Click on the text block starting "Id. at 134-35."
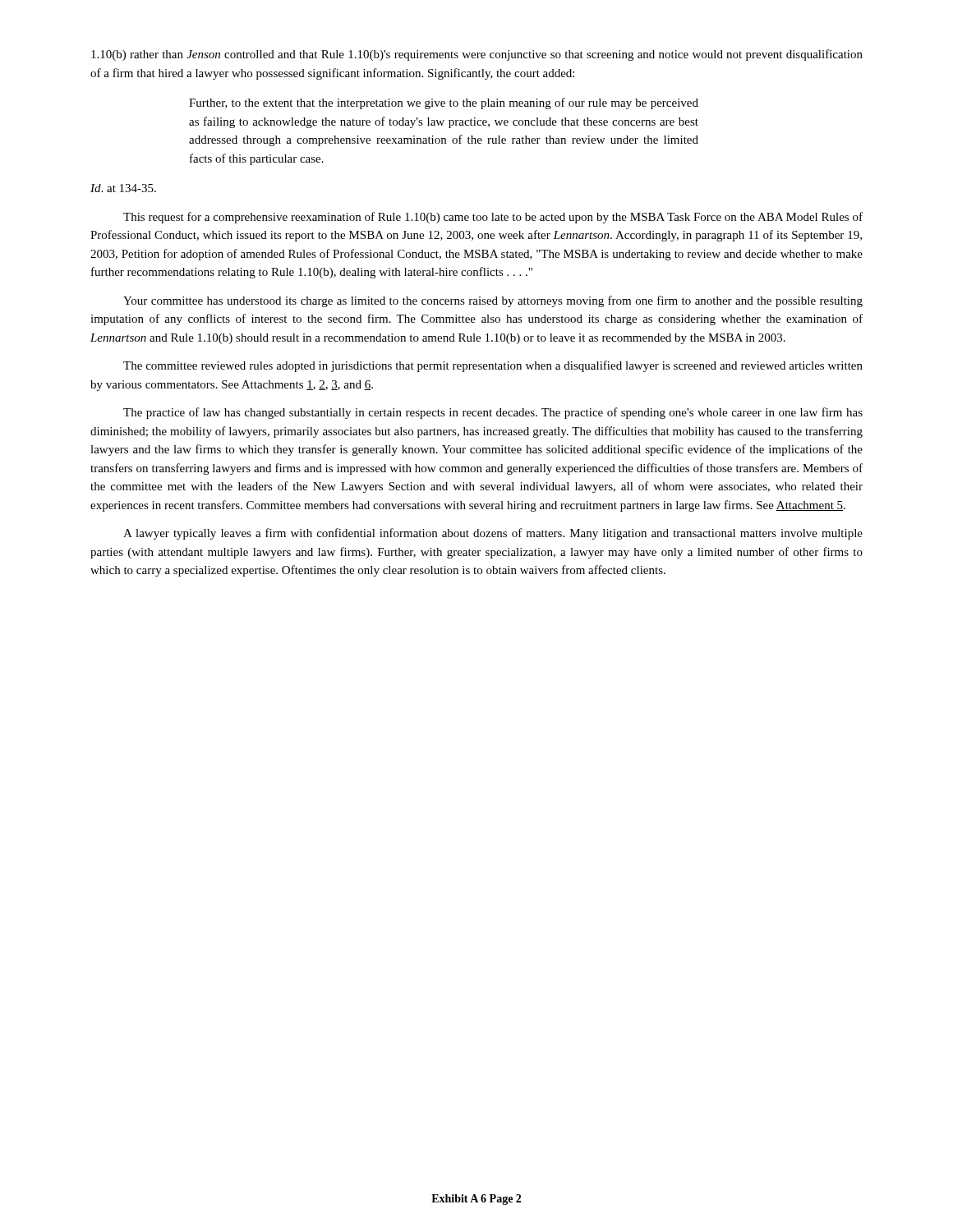 tap(124, 188)
